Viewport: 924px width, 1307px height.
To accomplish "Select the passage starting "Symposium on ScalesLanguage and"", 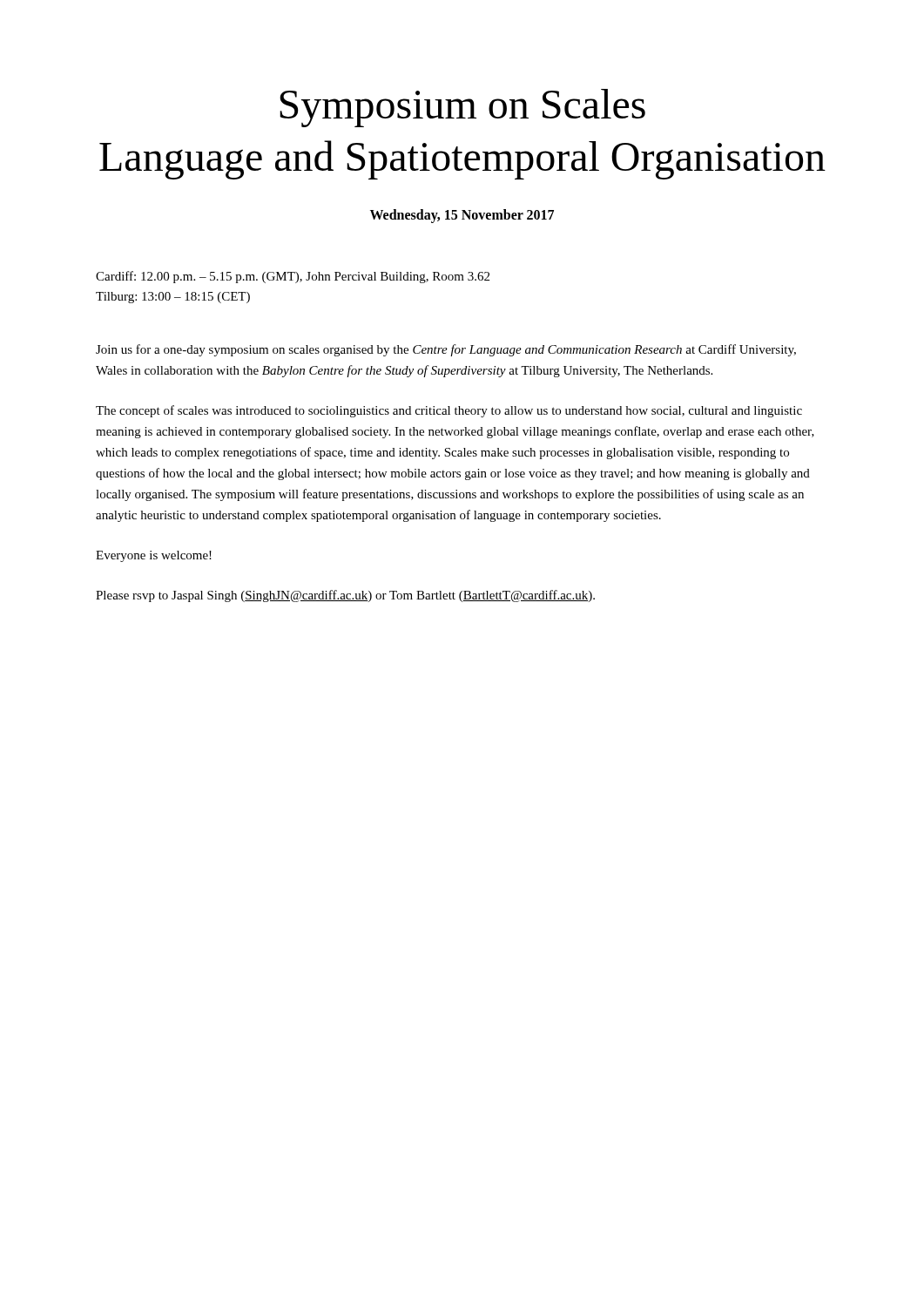I will [462, 131].
